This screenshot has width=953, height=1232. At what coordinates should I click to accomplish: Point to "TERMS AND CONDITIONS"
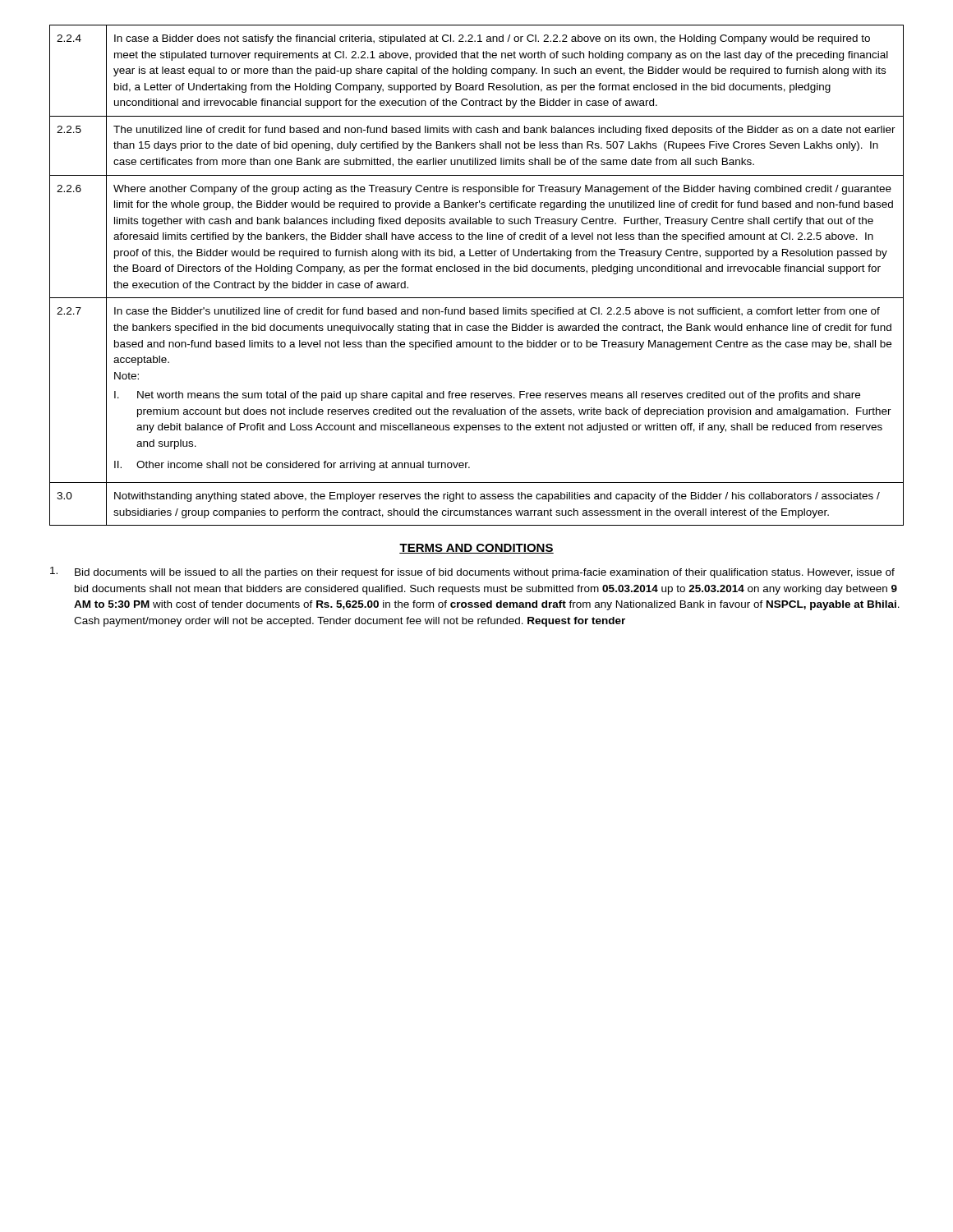click(x=476, y=548)
